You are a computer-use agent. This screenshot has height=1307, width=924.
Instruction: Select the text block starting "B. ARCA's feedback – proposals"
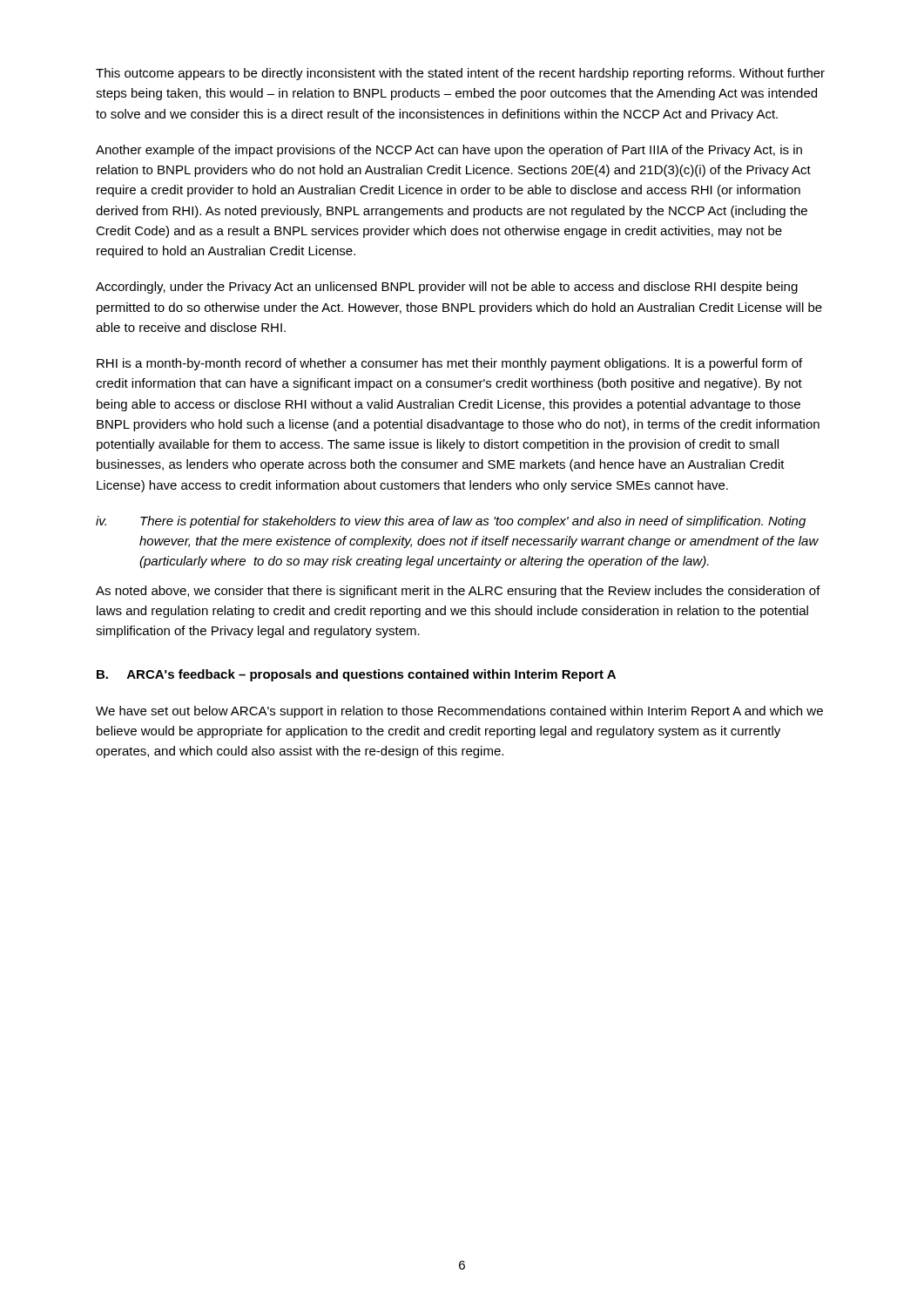pyautogui.click(x=356, y=674)
